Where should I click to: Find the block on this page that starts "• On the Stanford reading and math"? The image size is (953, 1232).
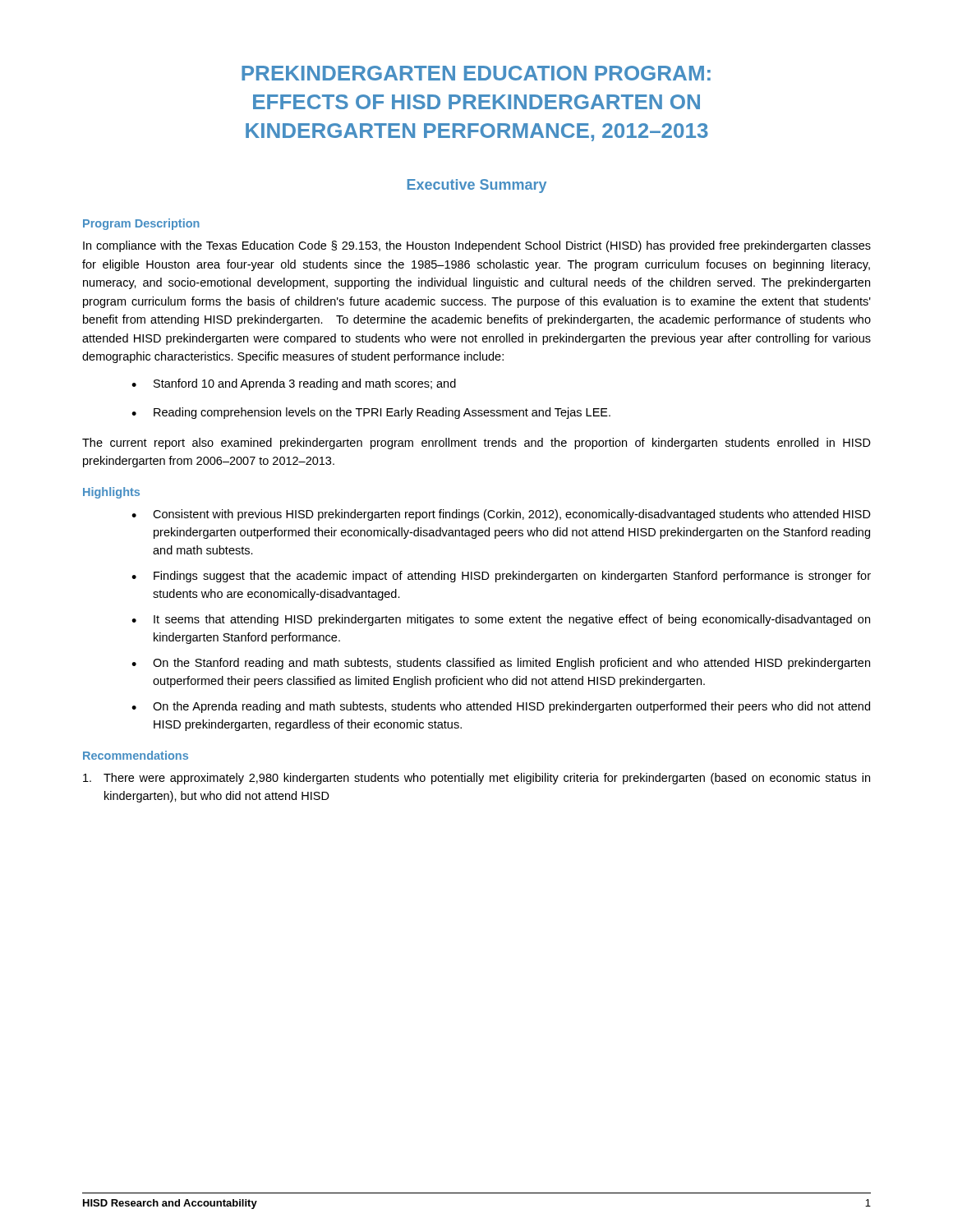pos(501,672)
